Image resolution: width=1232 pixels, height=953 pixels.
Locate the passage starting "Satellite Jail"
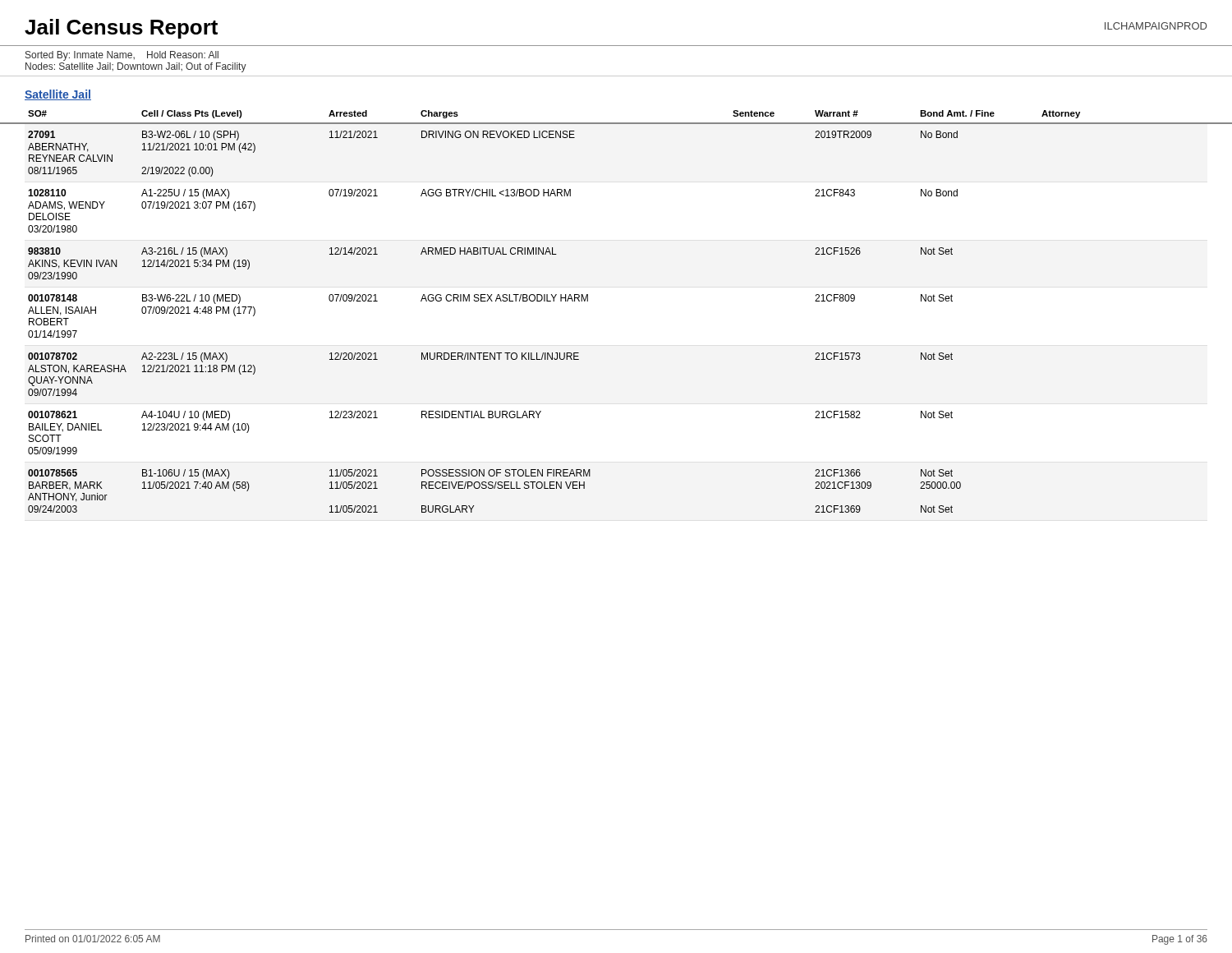coord(58,94)
